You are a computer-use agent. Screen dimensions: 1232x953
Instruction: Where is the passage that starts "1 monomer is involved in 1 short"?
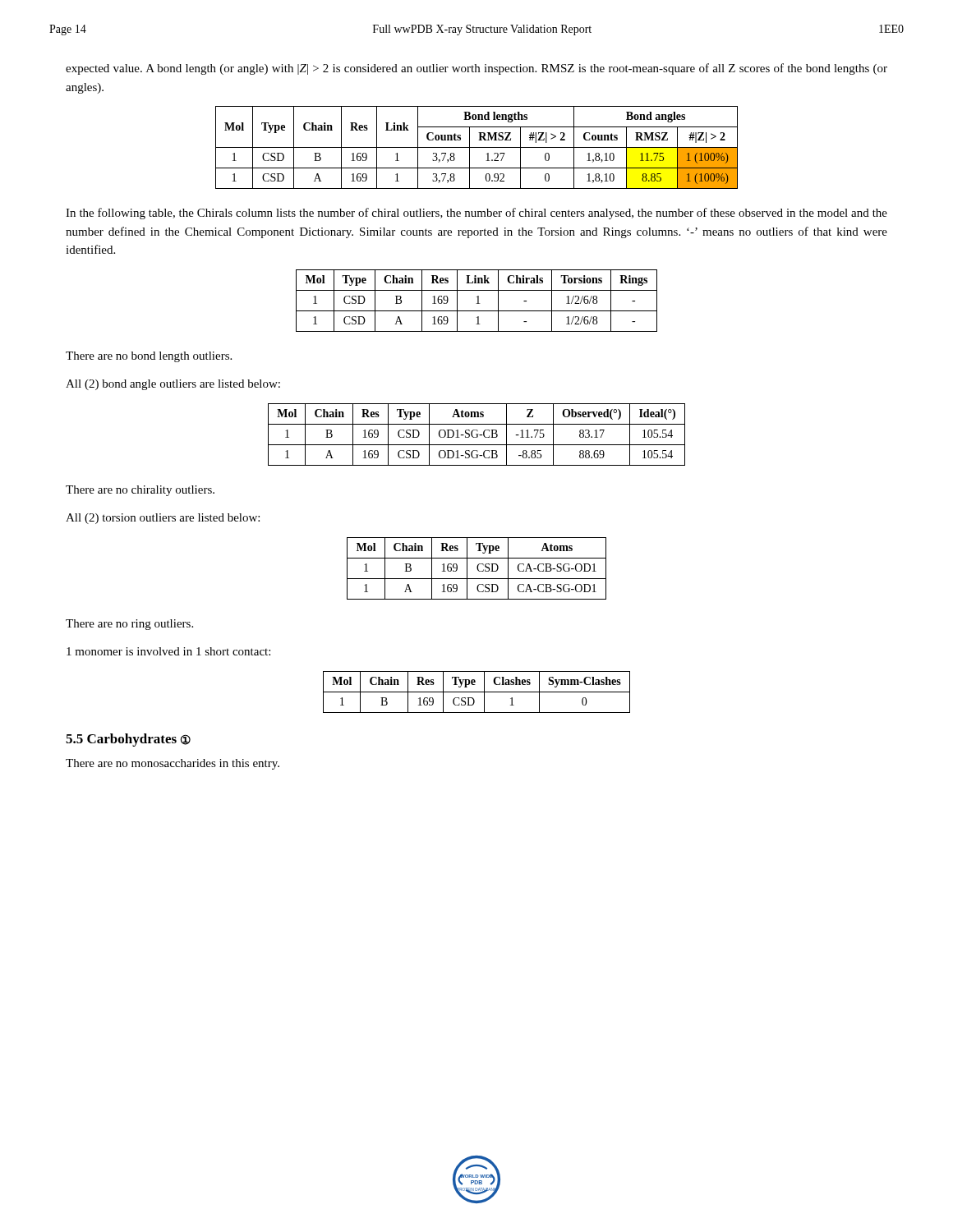168,651
